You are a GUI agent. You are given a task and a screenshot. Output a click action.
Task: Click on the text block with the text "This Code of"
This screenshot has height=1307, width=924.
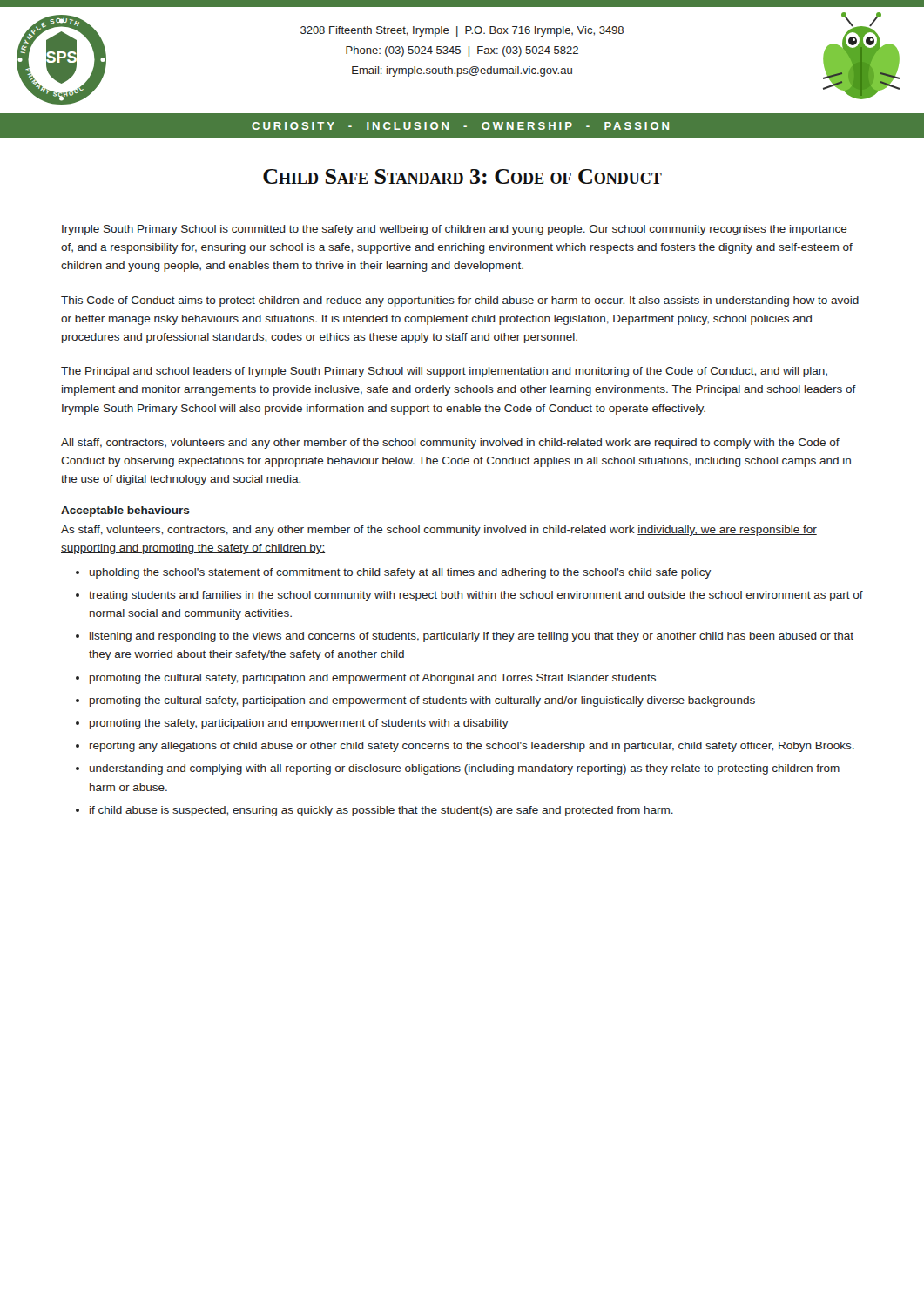(460, 318)
